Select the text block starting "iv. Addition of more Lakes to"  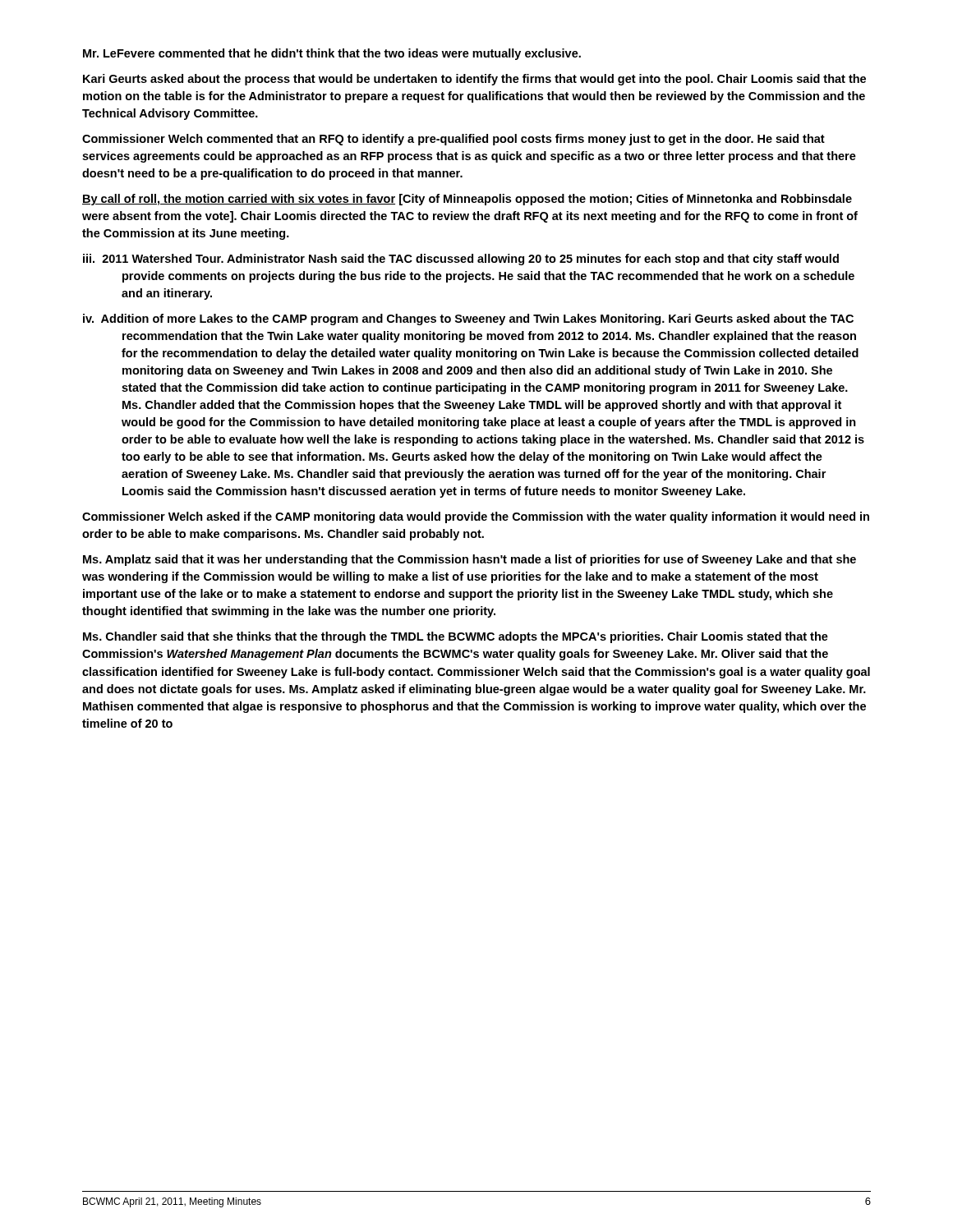(x=476, y=406)
